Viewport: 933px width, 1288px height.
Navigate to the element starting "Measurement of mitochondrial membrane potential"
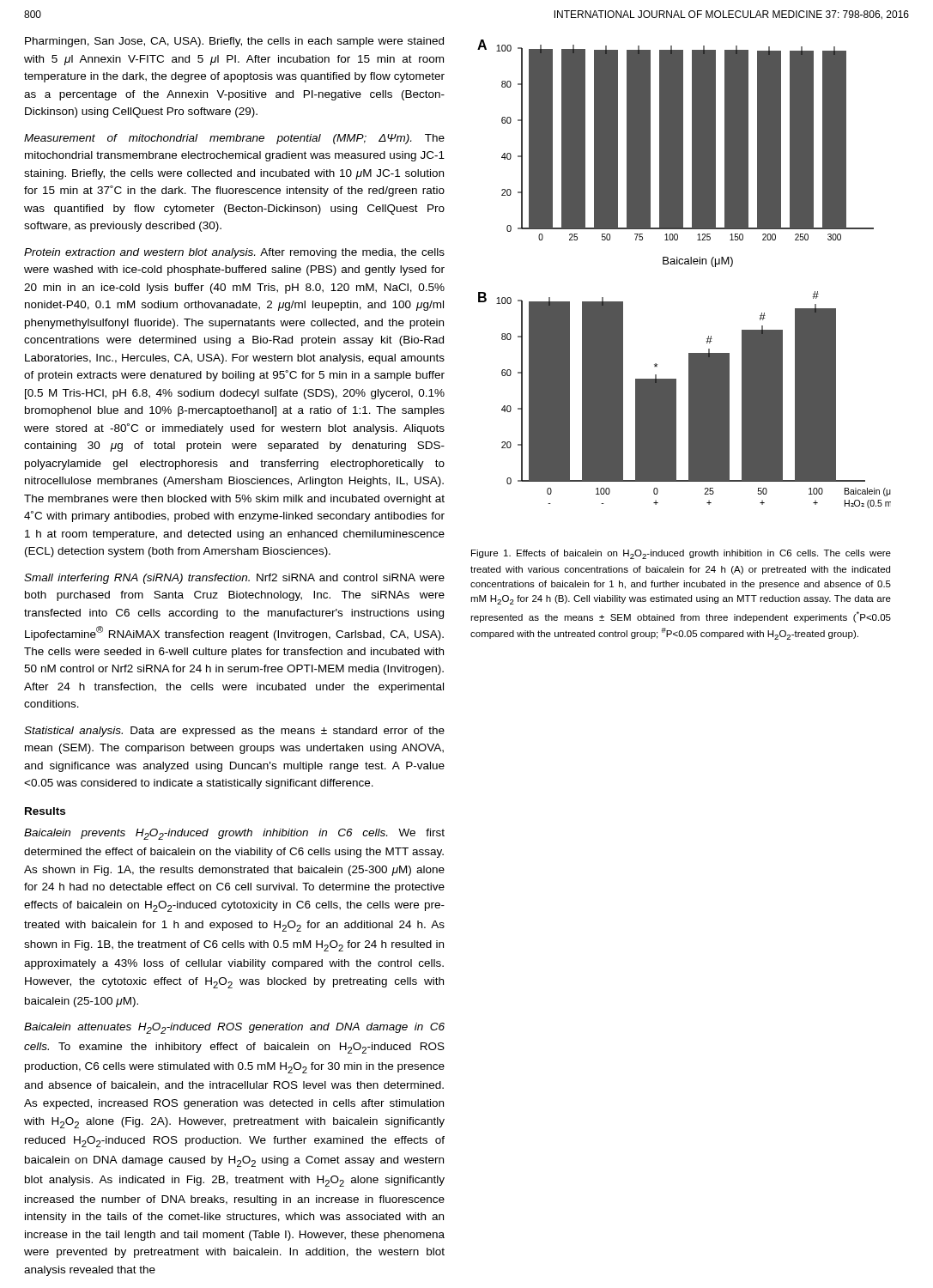[234, 181]
